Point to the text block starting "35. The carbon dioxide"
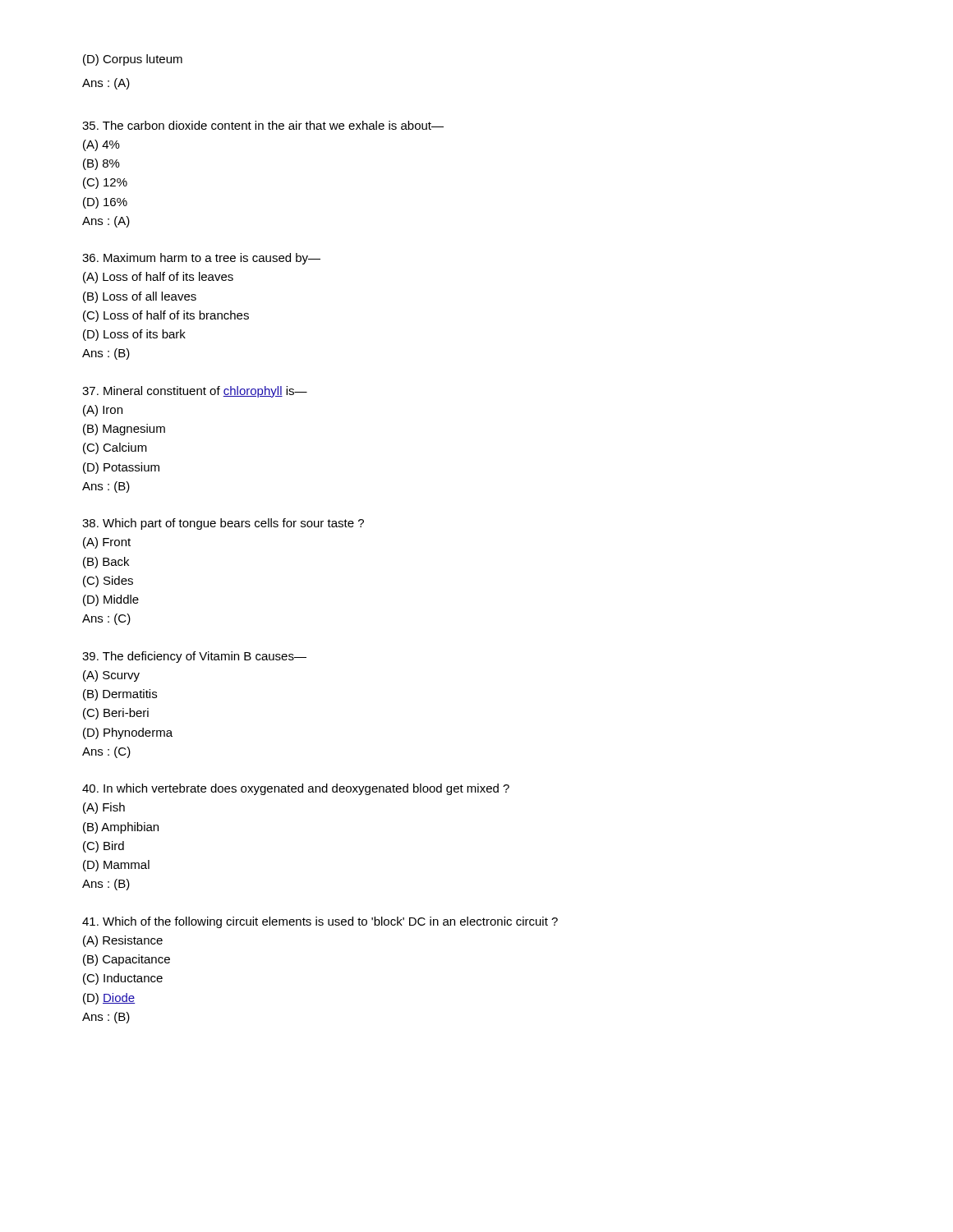The height and width of the screenshot is (1232, 953). click(x=263, y=125)
